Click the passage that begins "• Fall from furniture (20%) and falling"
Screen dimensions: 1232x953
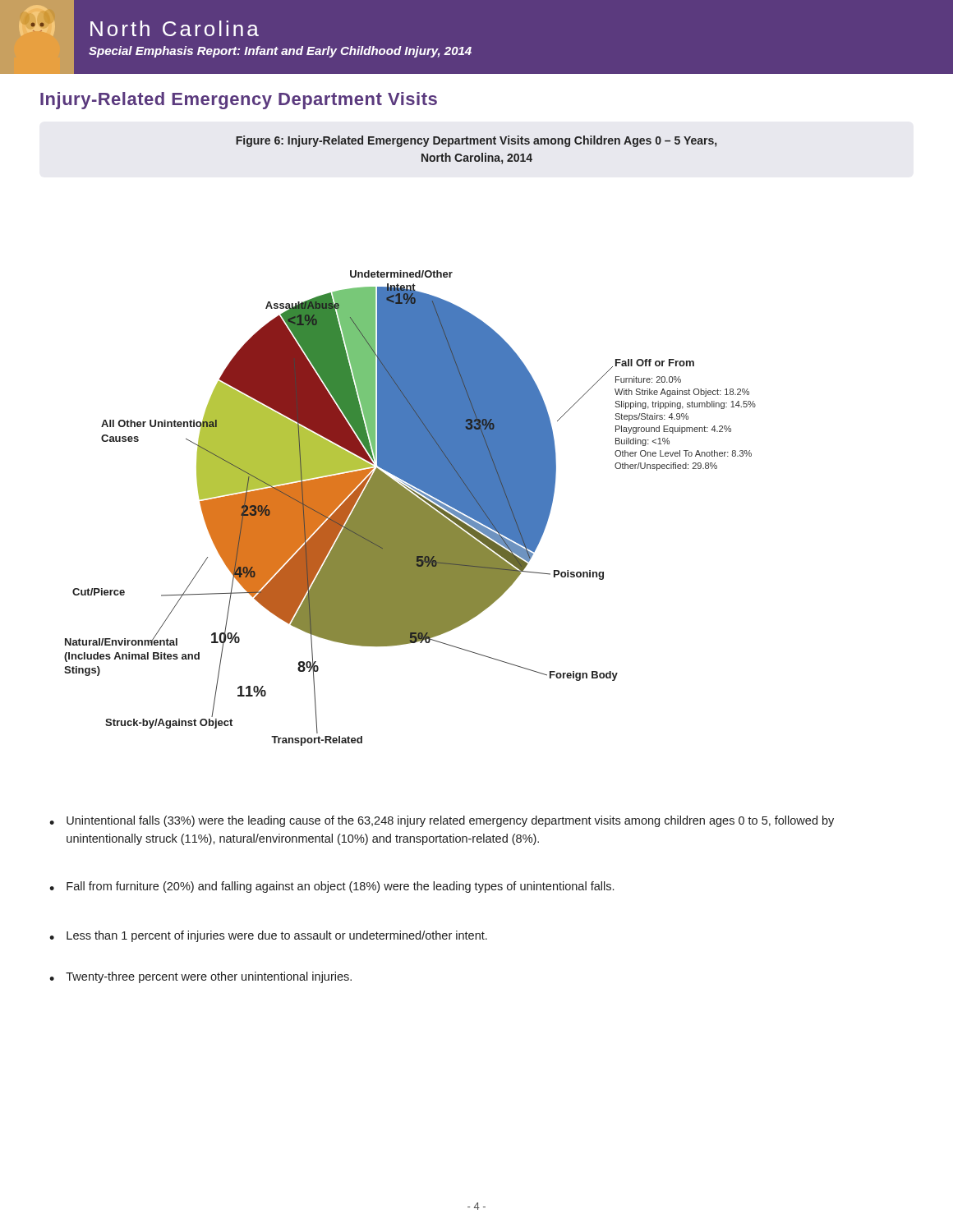coord(332,889)
